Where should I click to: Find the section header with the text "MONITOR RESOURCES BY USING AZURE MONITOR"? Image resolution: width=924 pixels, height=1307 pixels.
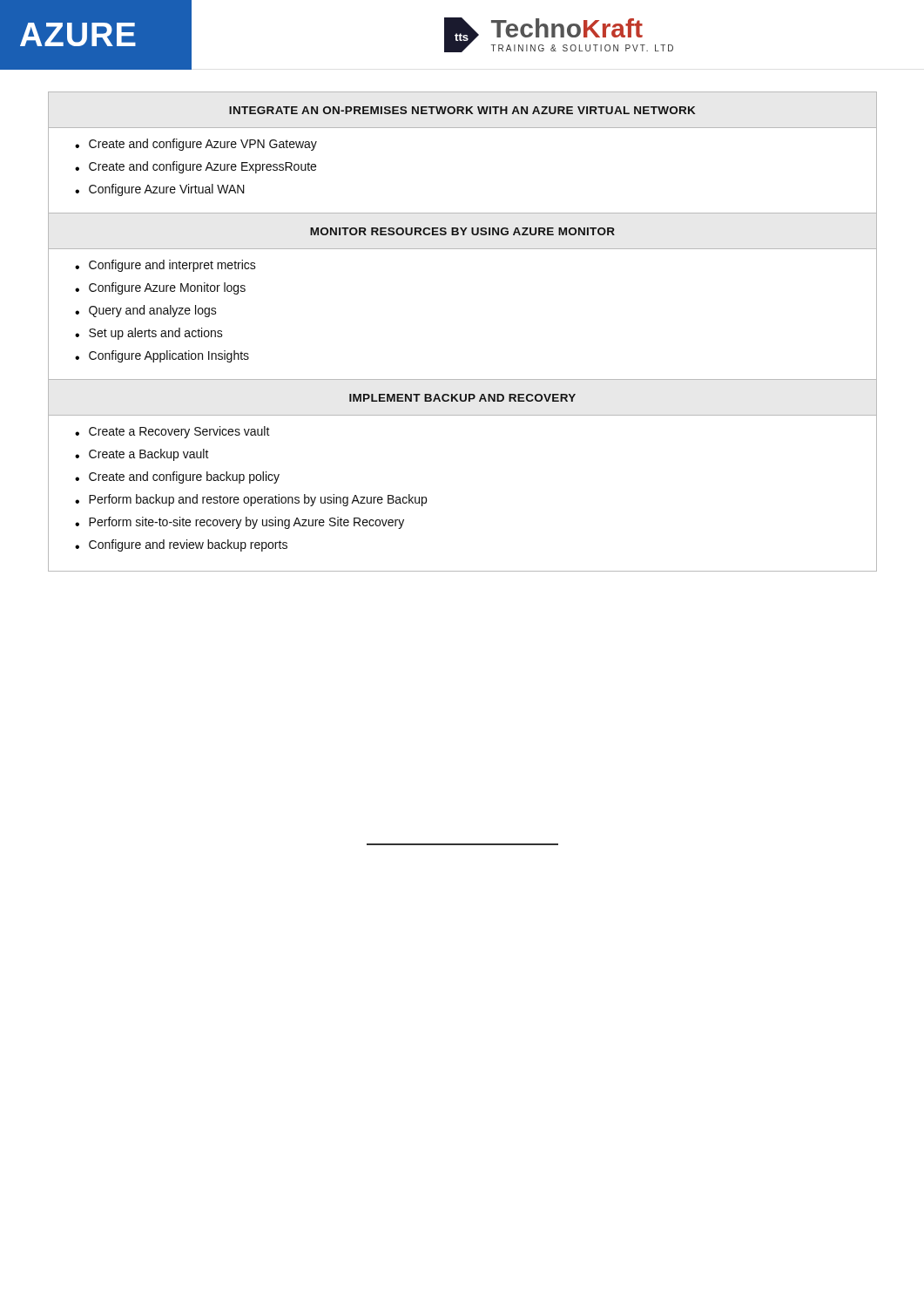coord(462,231)
